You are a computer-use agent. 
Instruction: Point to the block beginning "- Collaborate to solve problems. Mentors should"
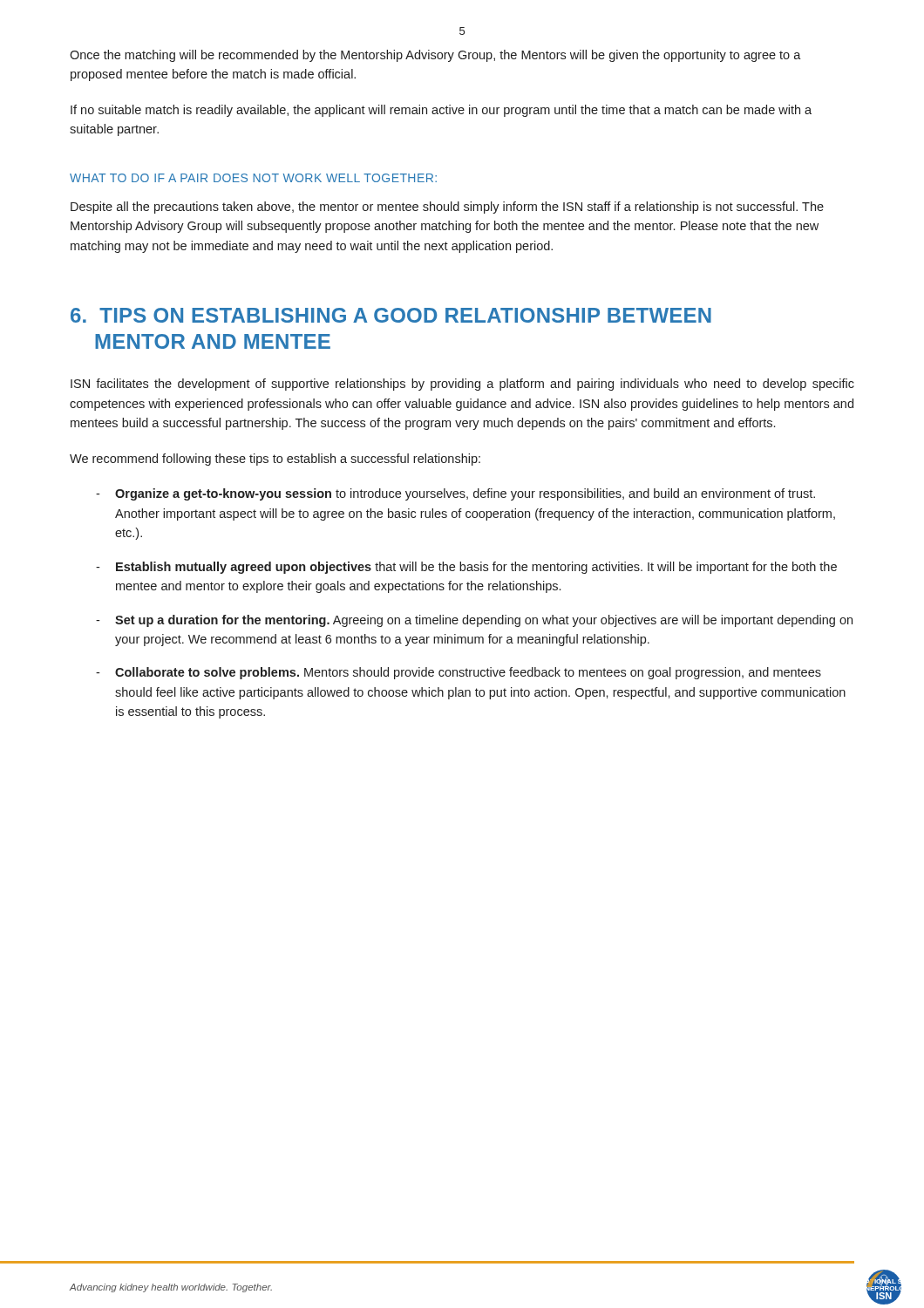click(x=475, y=693)
